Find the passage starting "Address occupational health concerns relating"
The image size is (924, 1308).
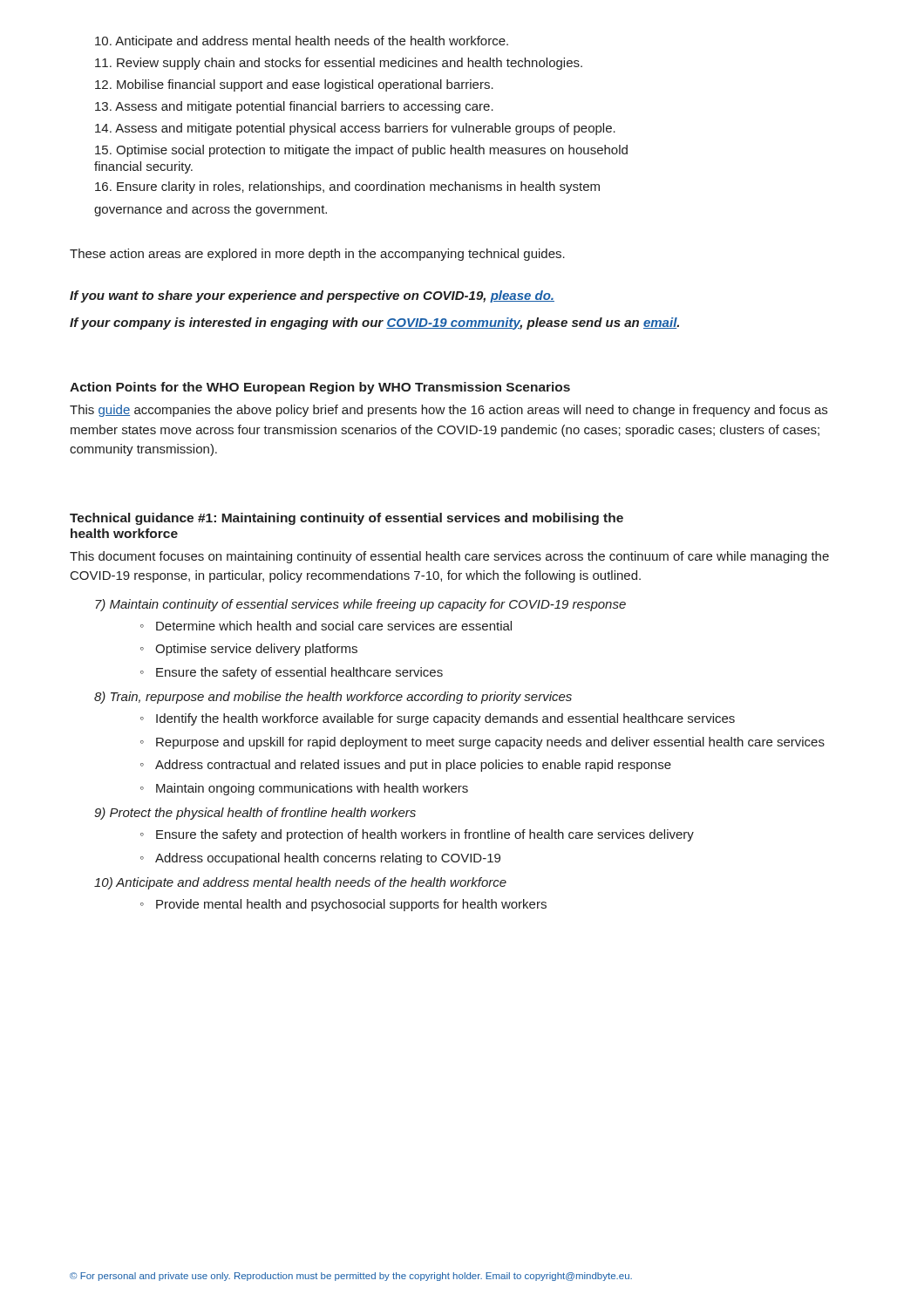[x=328, y=857]
